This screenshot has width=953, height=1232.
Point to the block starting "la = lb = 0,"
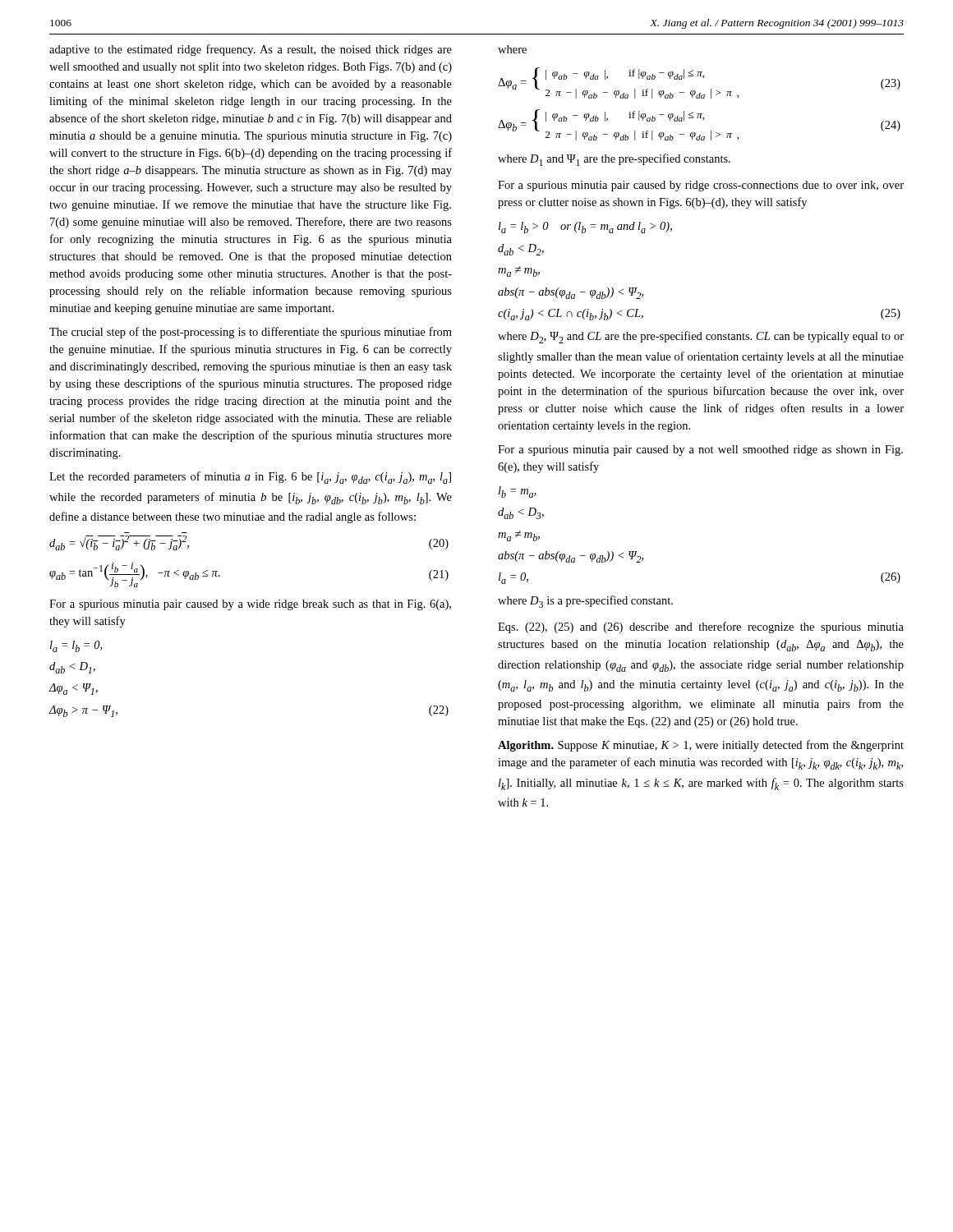76,646
